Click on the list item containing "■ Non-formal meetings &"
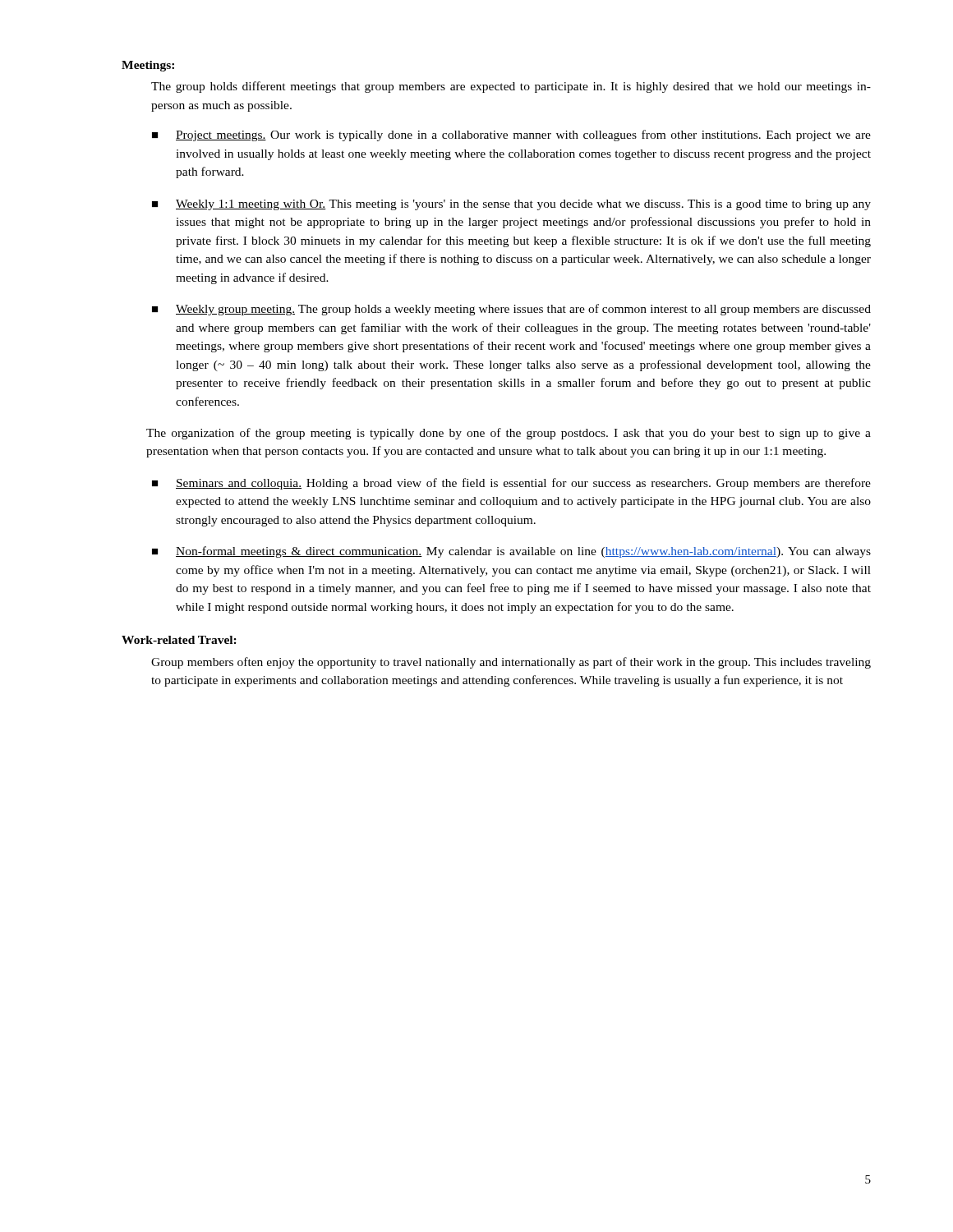The image size is (953, 1232). pyautogui.click(x=511, y=579)
